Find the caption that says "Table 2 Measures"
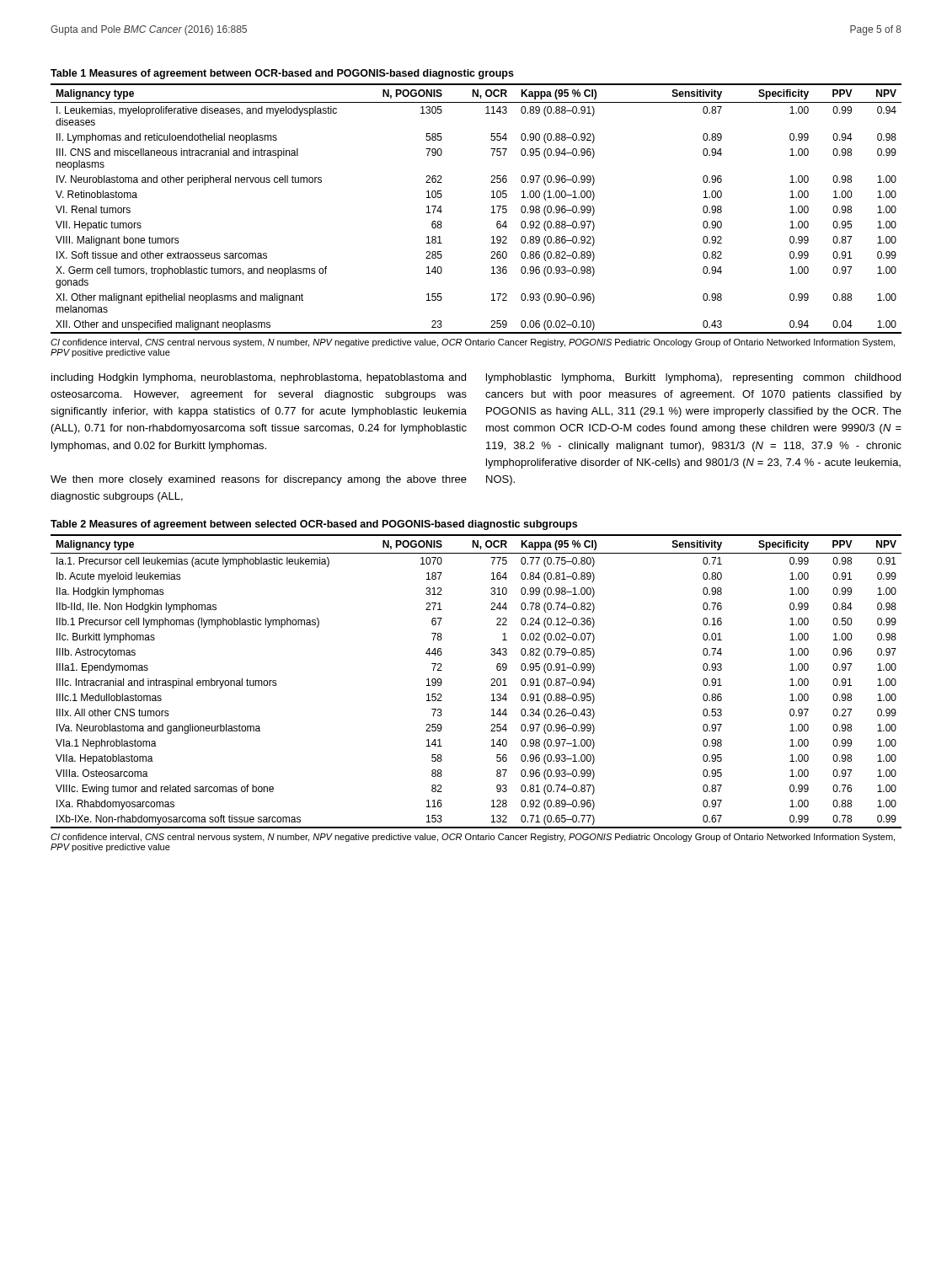 (x=314, y=524)
